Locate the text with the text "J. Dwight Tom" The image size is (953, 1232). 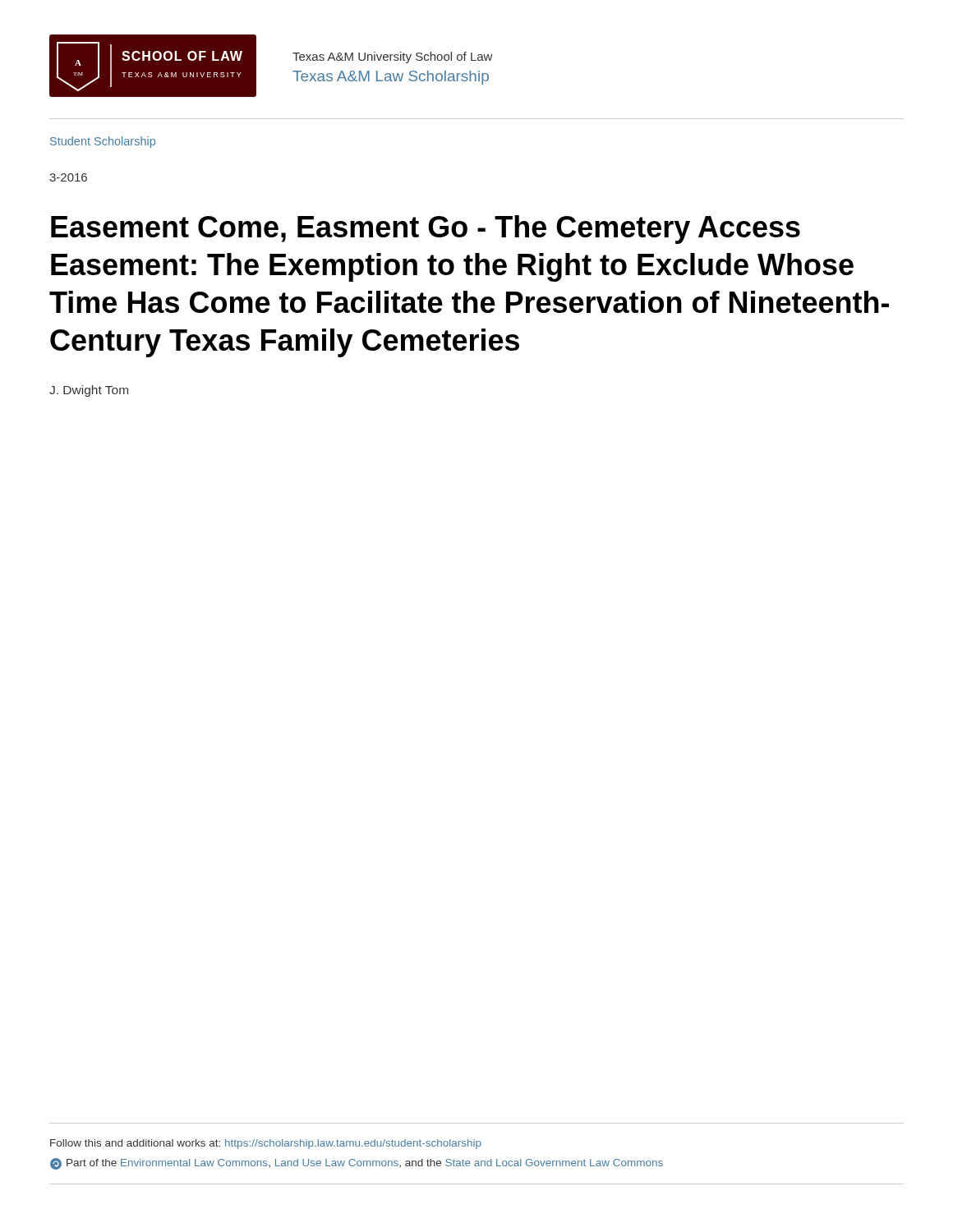click(89, 390)
